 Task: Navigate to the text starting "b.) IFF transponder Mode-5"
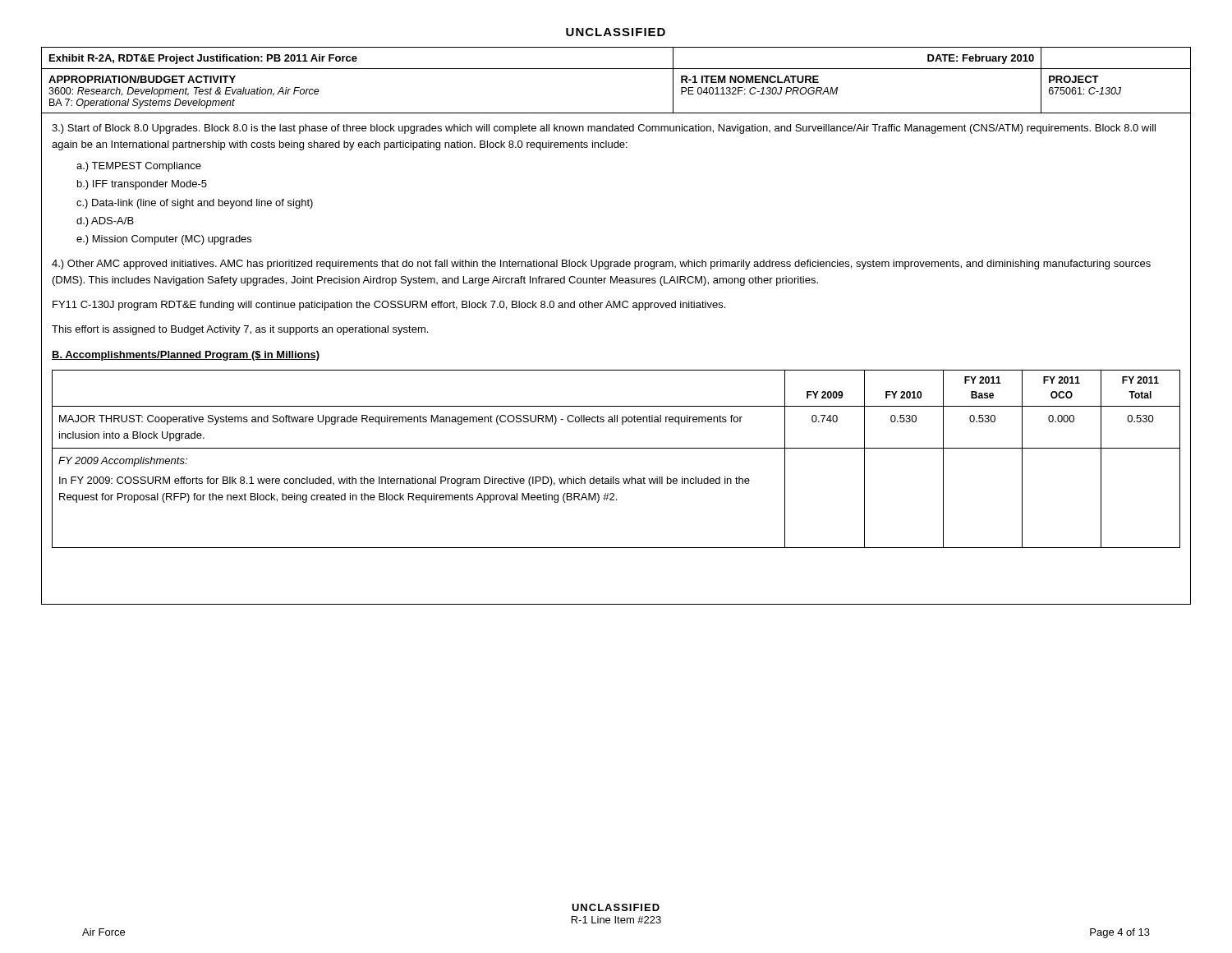click(142, 184)
